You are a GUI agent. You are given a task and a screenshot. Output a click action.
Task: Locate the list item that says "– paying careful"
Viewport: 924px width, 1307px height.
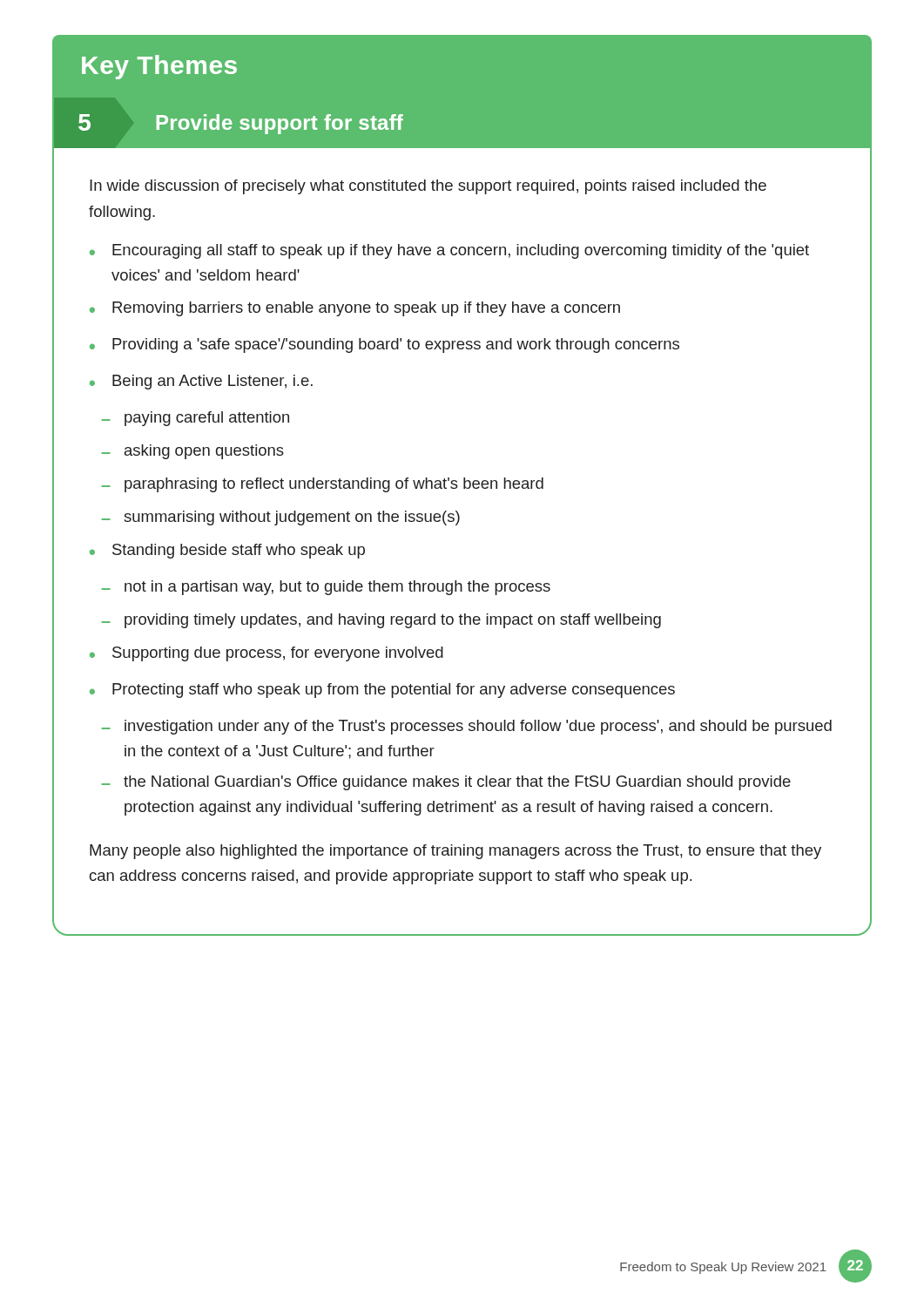tap(196, 419)
